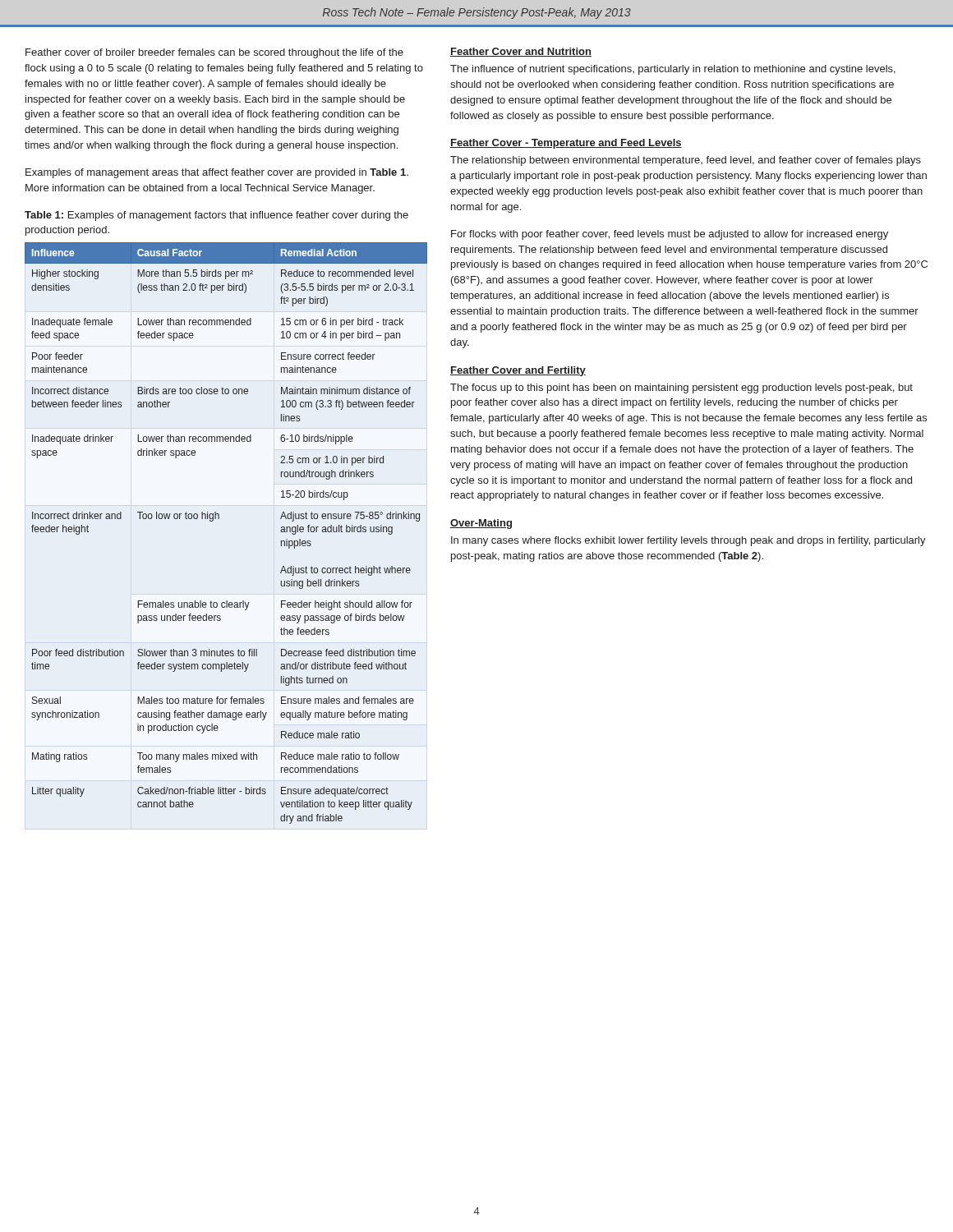This screenshot has width=953, height=1232.
Task: Select the text block starting "The relationship between environmental temperature,"
Action: [x=689, y=183]
